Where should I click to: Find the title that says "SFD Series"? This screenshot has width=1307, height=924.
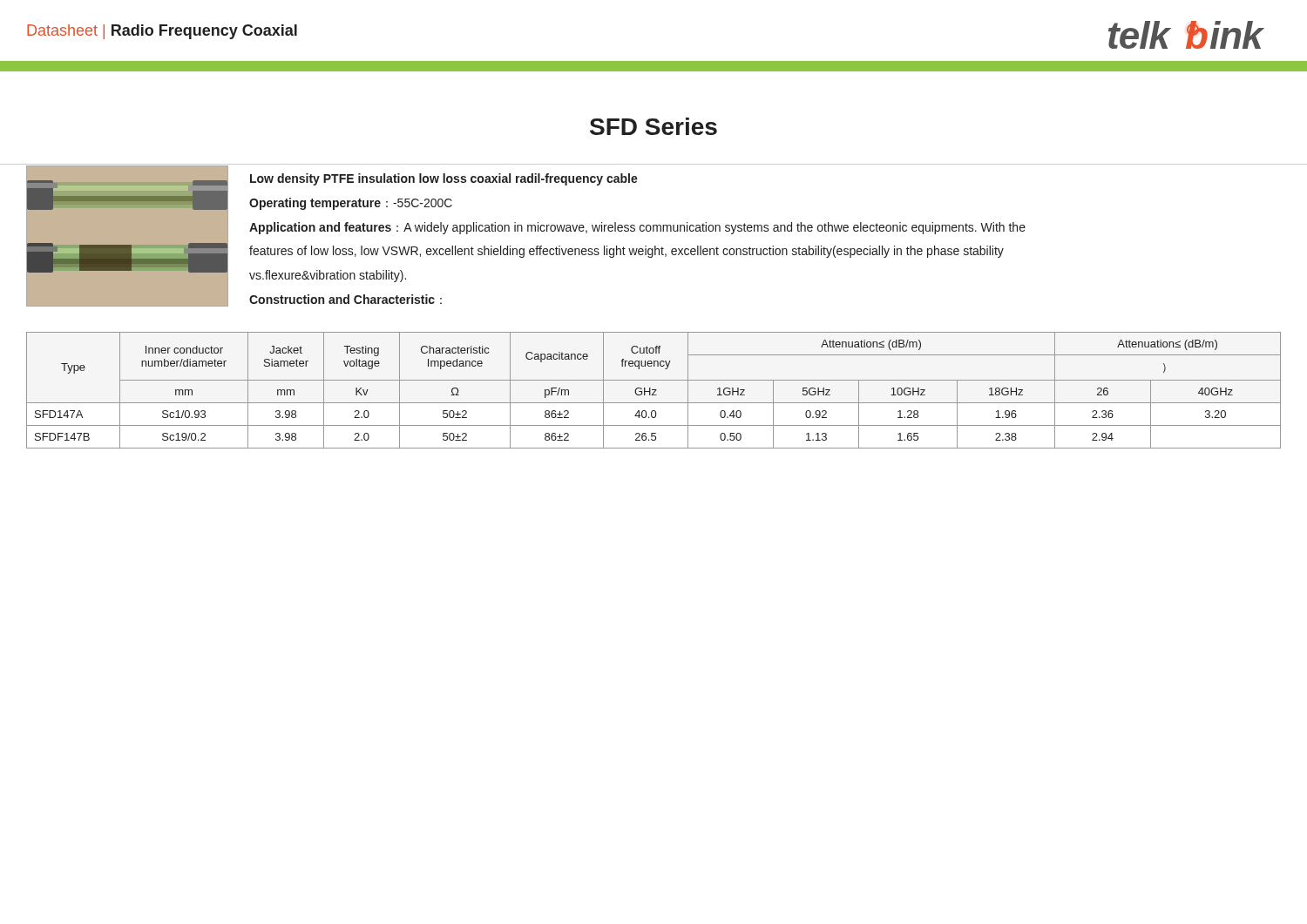654,127
